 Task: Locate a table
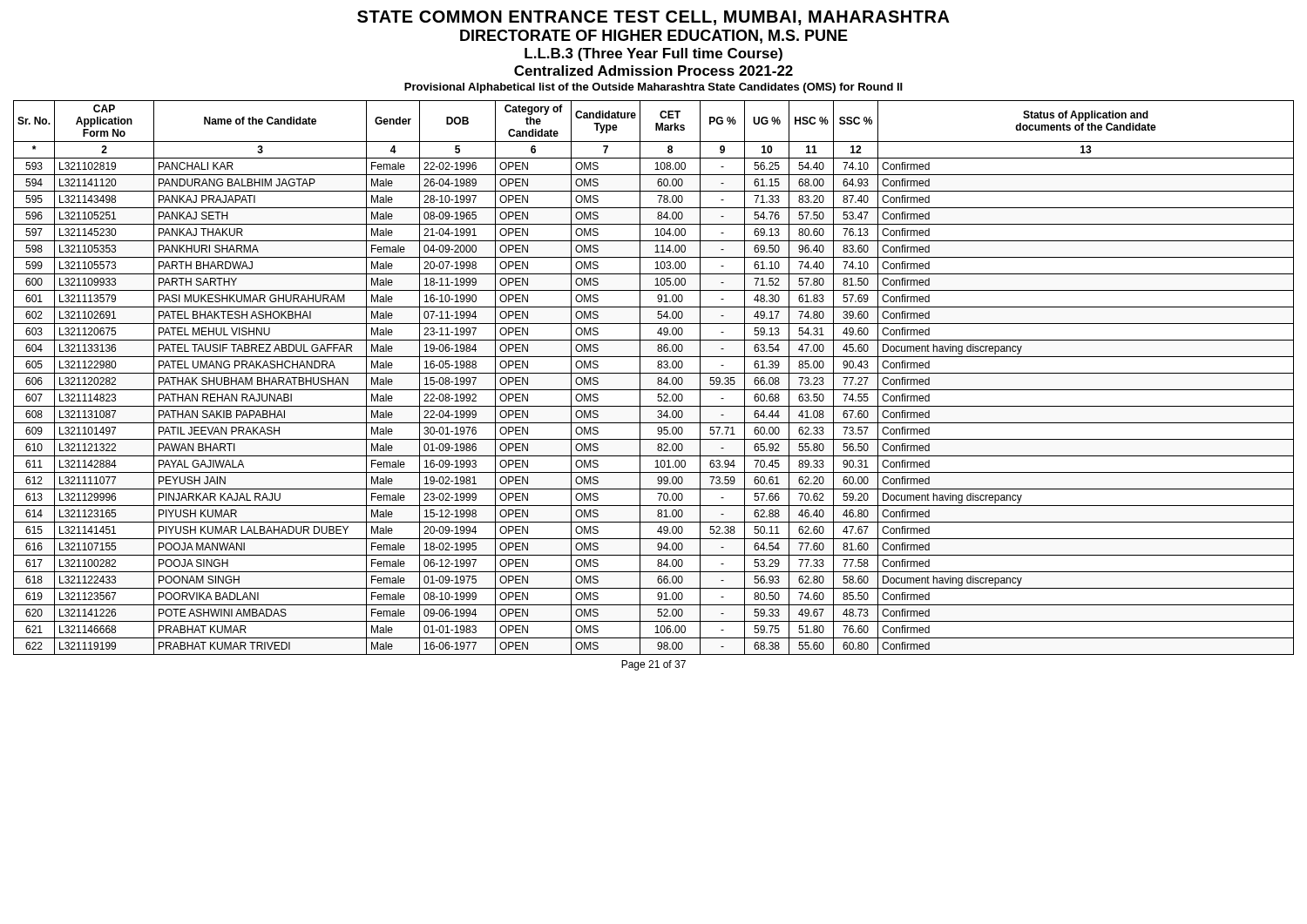tap(654, 378)
